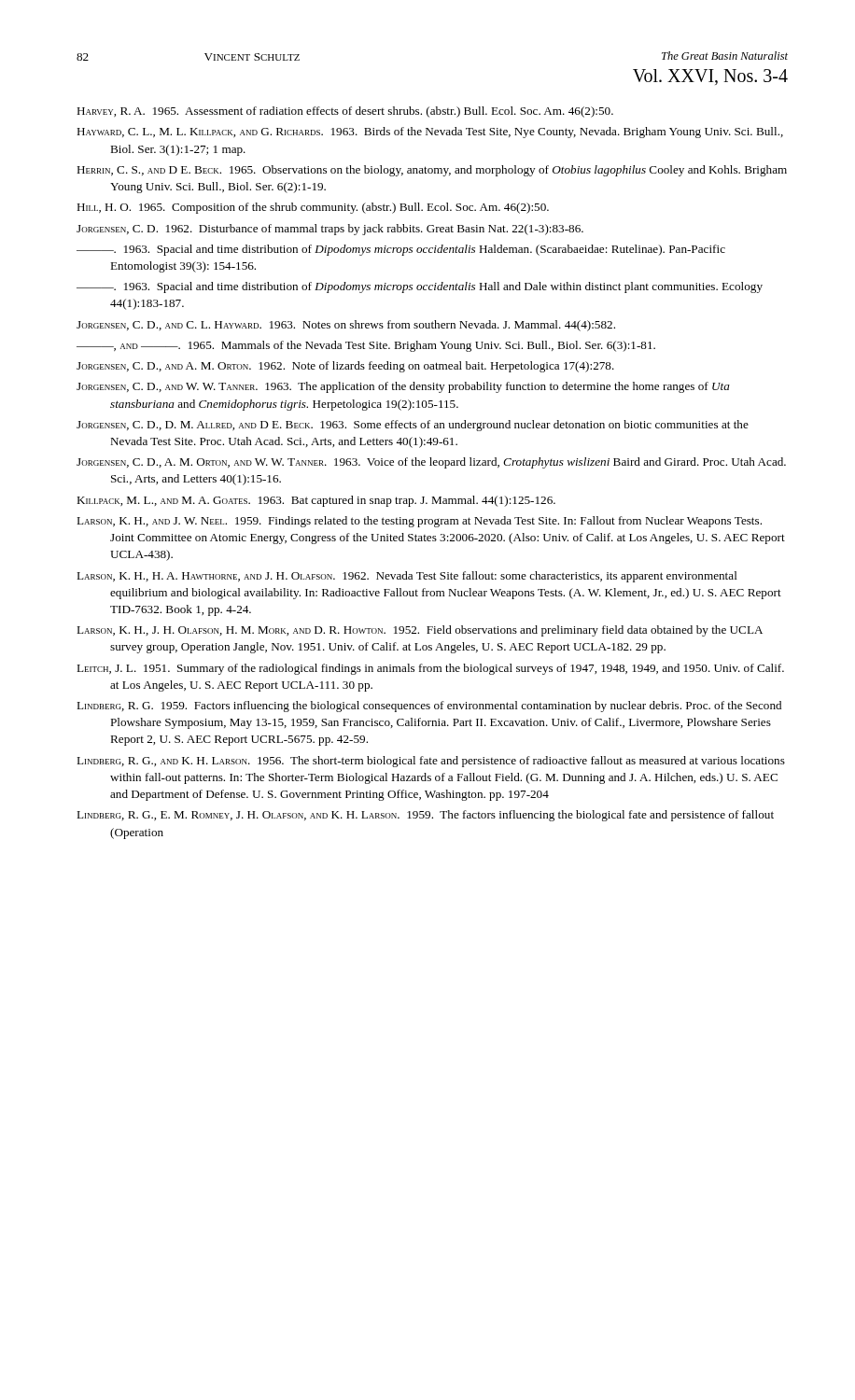Image resolution: width=855 pixels, height=1400 pixels.
Task: Find the list item that says "Leitch, J. L. 1951."
Action: 431,676
